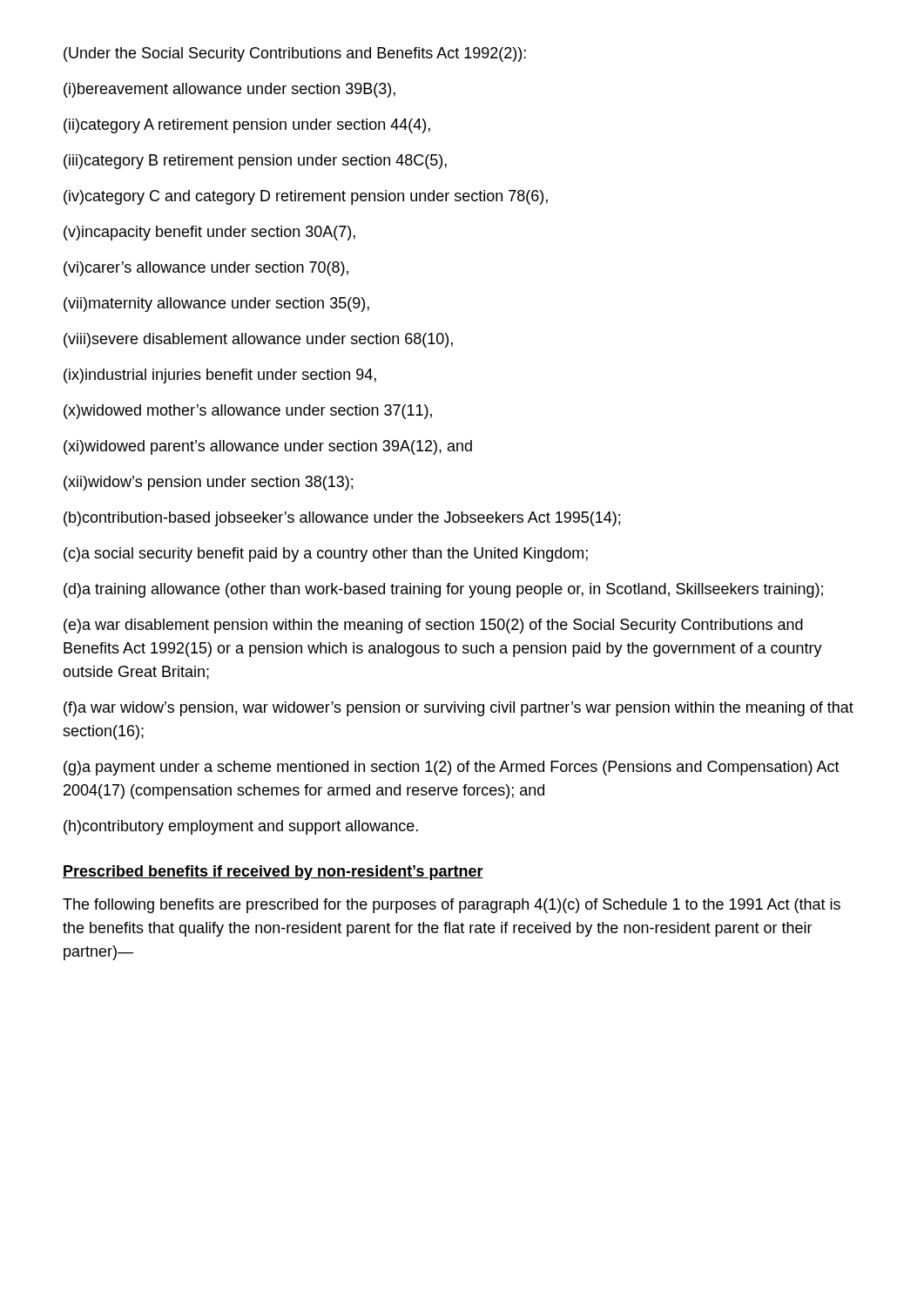This screenshot has height=1307, width=924.
Task: Find the element starting "(vii)maternity allowance under section 35(9),"
Action: (x=216, y=303)
